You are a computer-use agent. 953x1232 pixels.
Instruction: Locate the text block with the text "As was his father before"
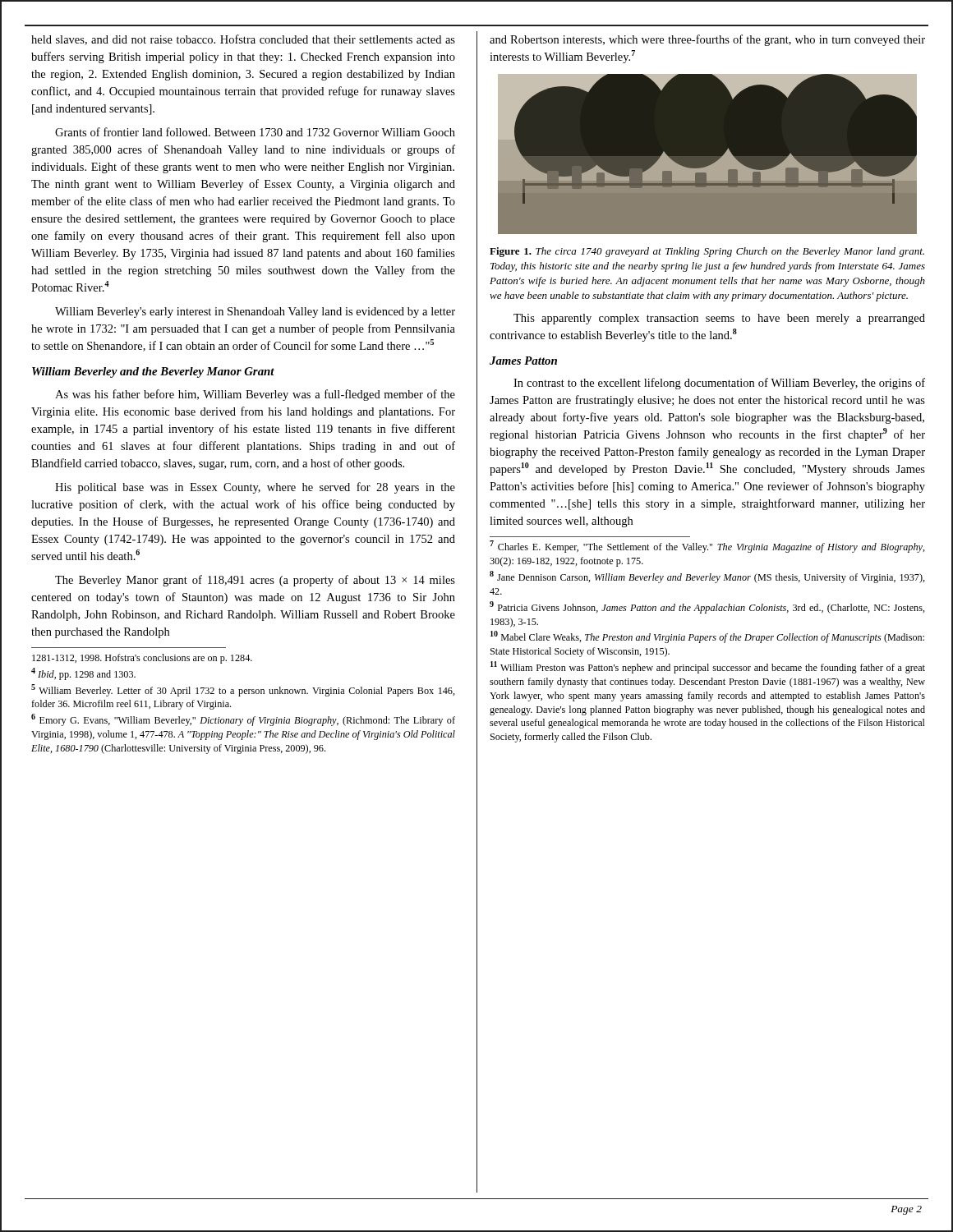pyautogui.click(x=243, y=429)
